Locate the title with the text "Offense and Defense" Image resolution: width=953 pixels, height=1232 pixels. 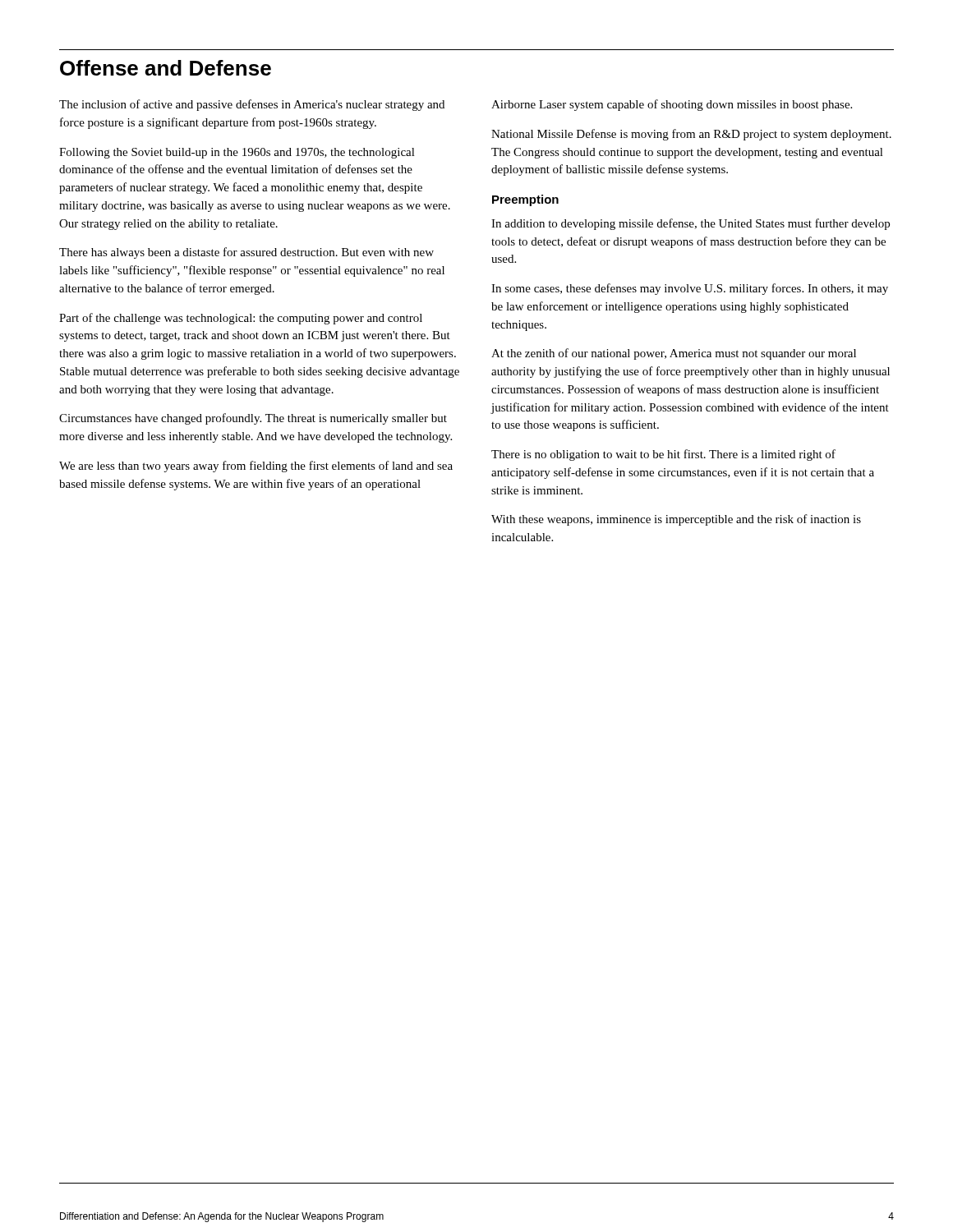(166, 68)
